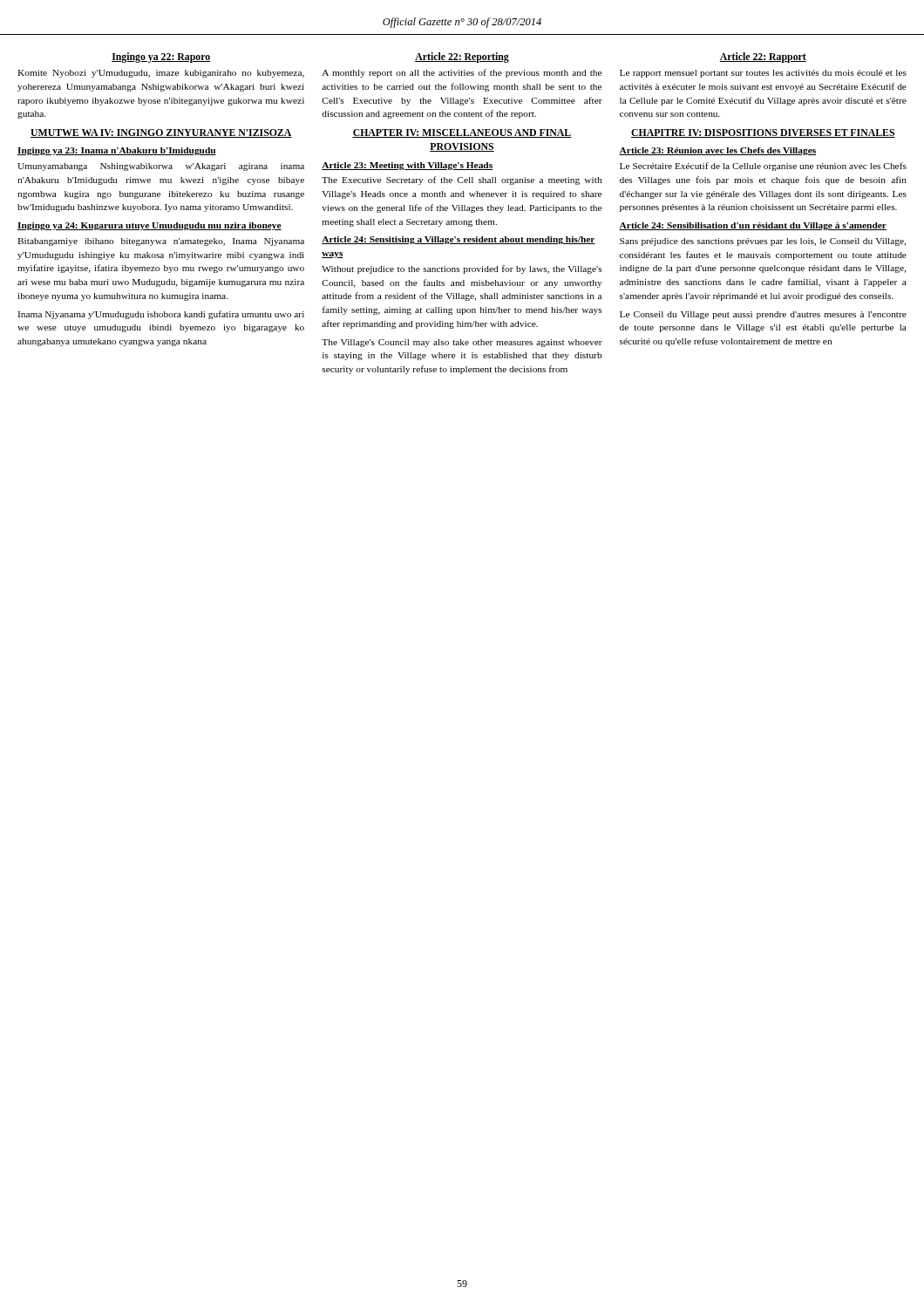Click on the text starting "Ingingo ya 22: Raporo"
Screen dimensions: 1308x924
[161, 57]
